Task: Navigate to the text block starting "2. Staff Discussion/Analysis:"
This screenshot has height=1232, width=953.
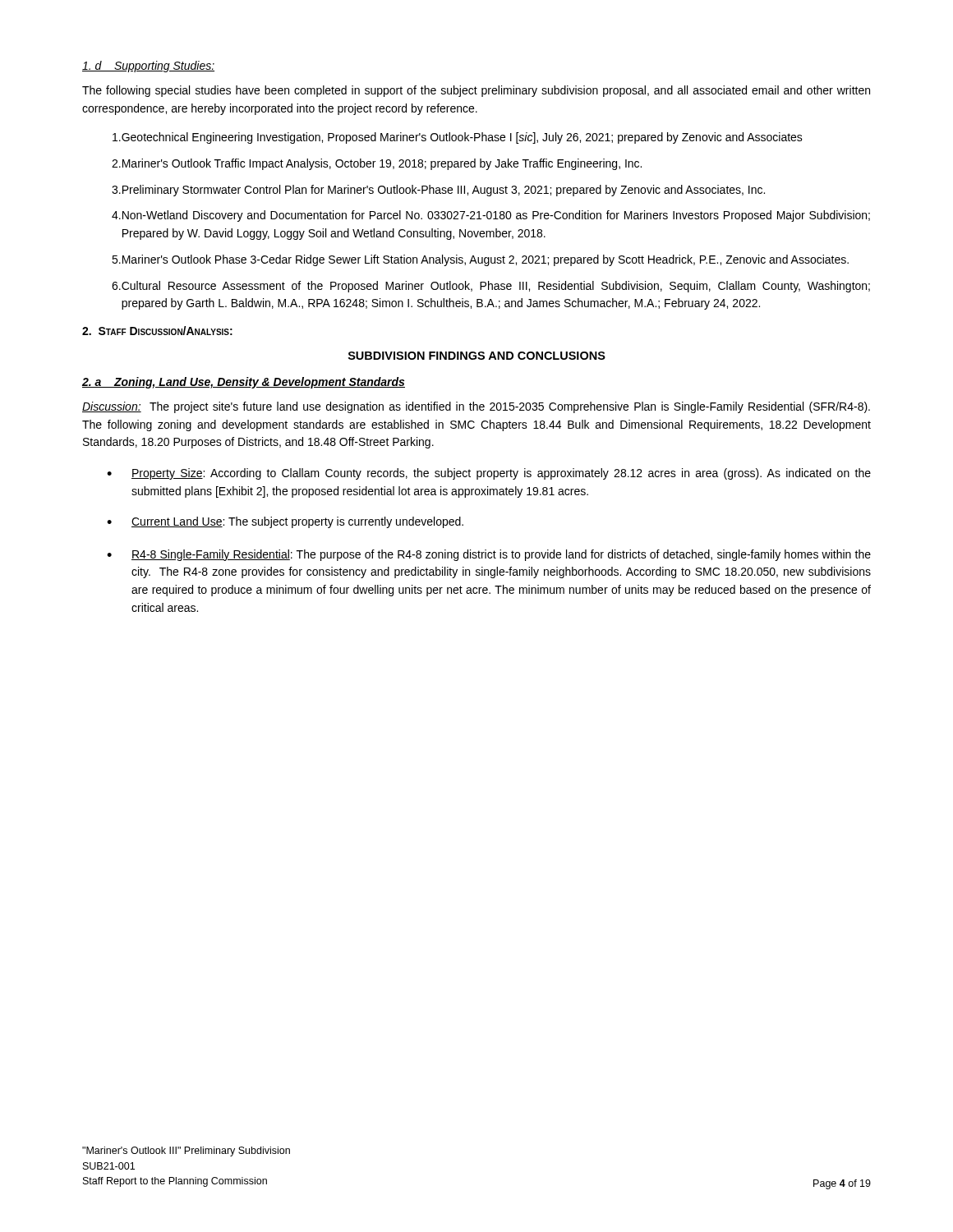Action: tap(158, 331)
